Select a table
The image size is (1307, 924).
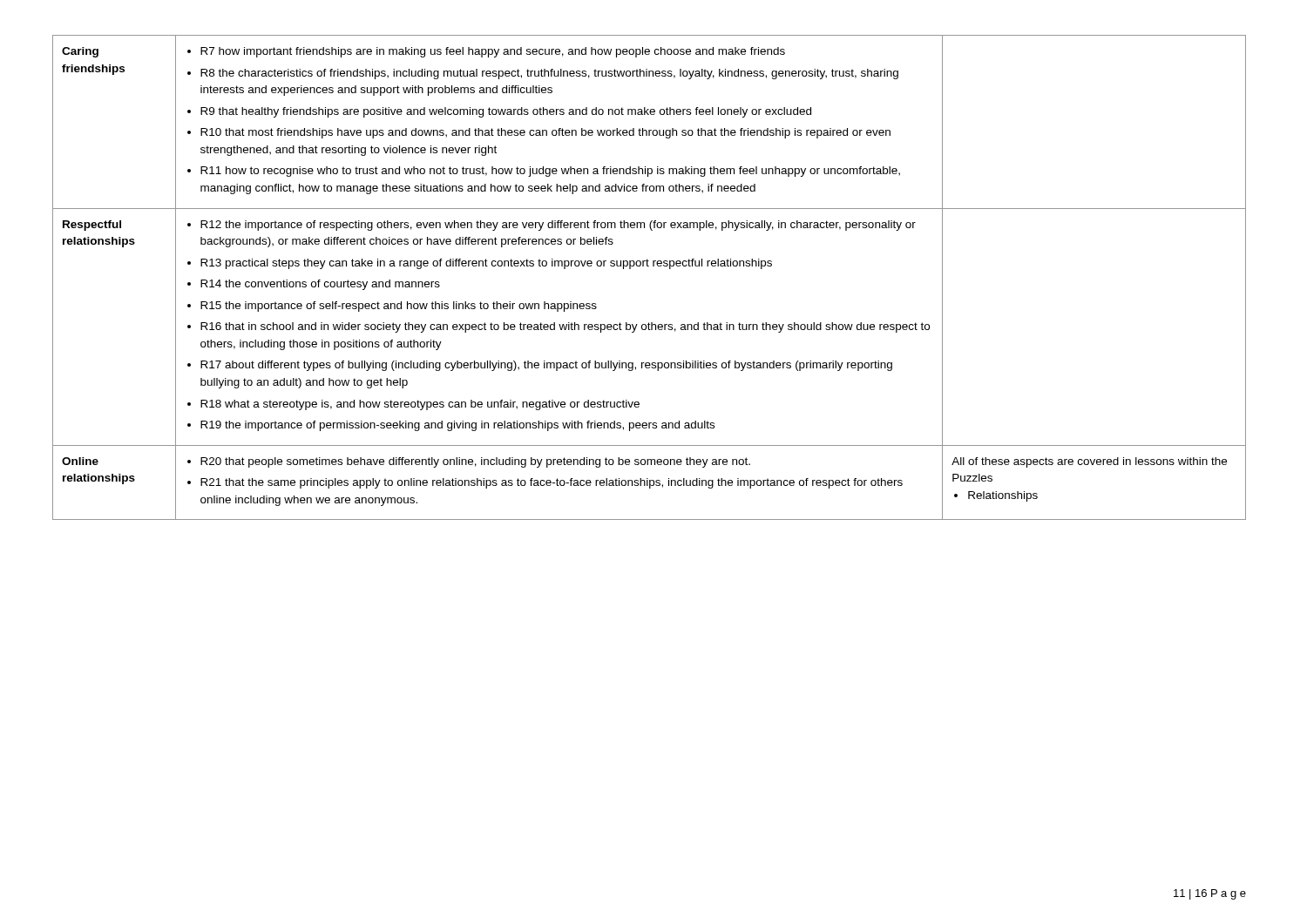[x=654, y=278]
